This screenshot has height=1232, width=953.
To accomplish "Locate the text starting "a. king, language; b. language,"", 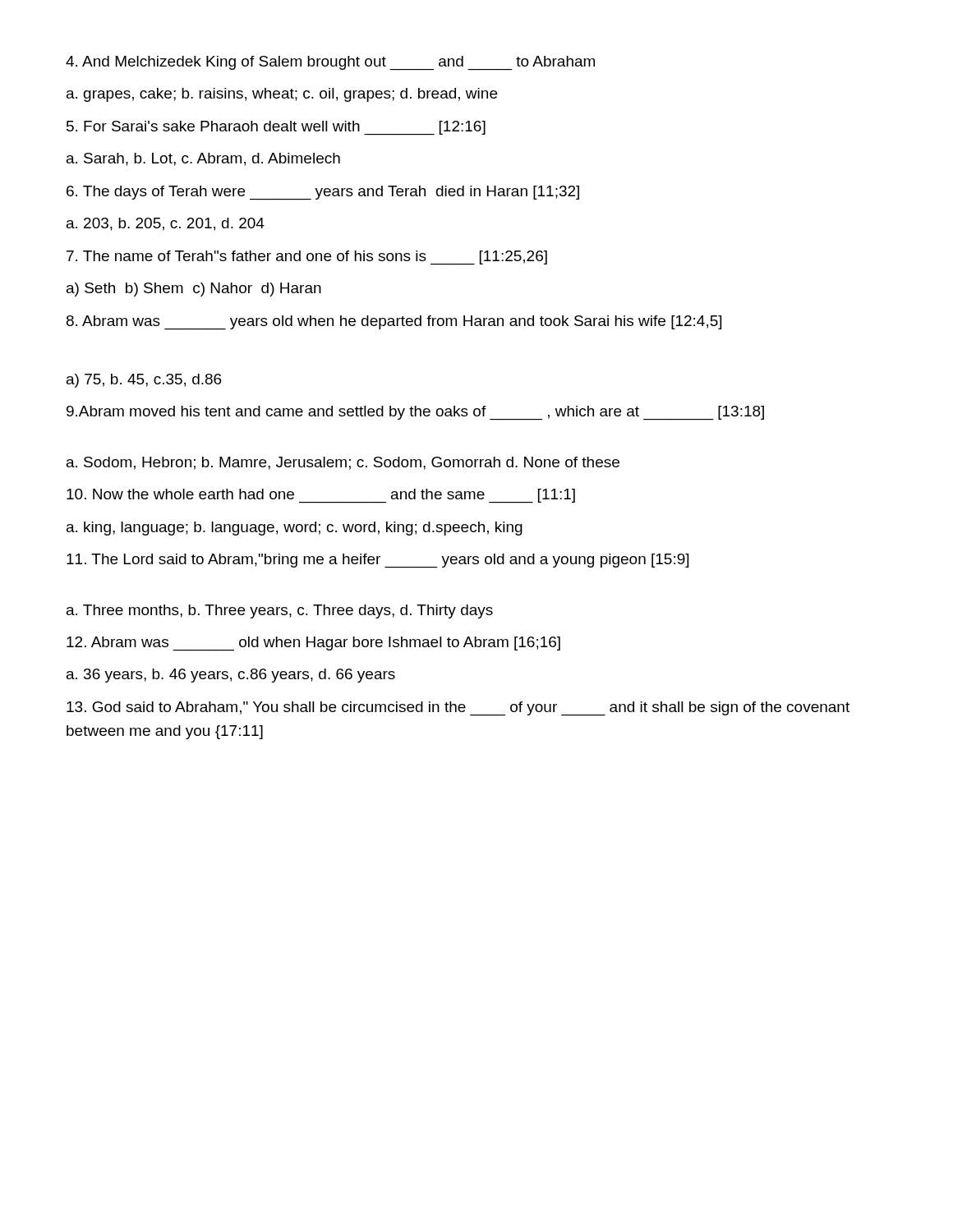I will point(294,527).
